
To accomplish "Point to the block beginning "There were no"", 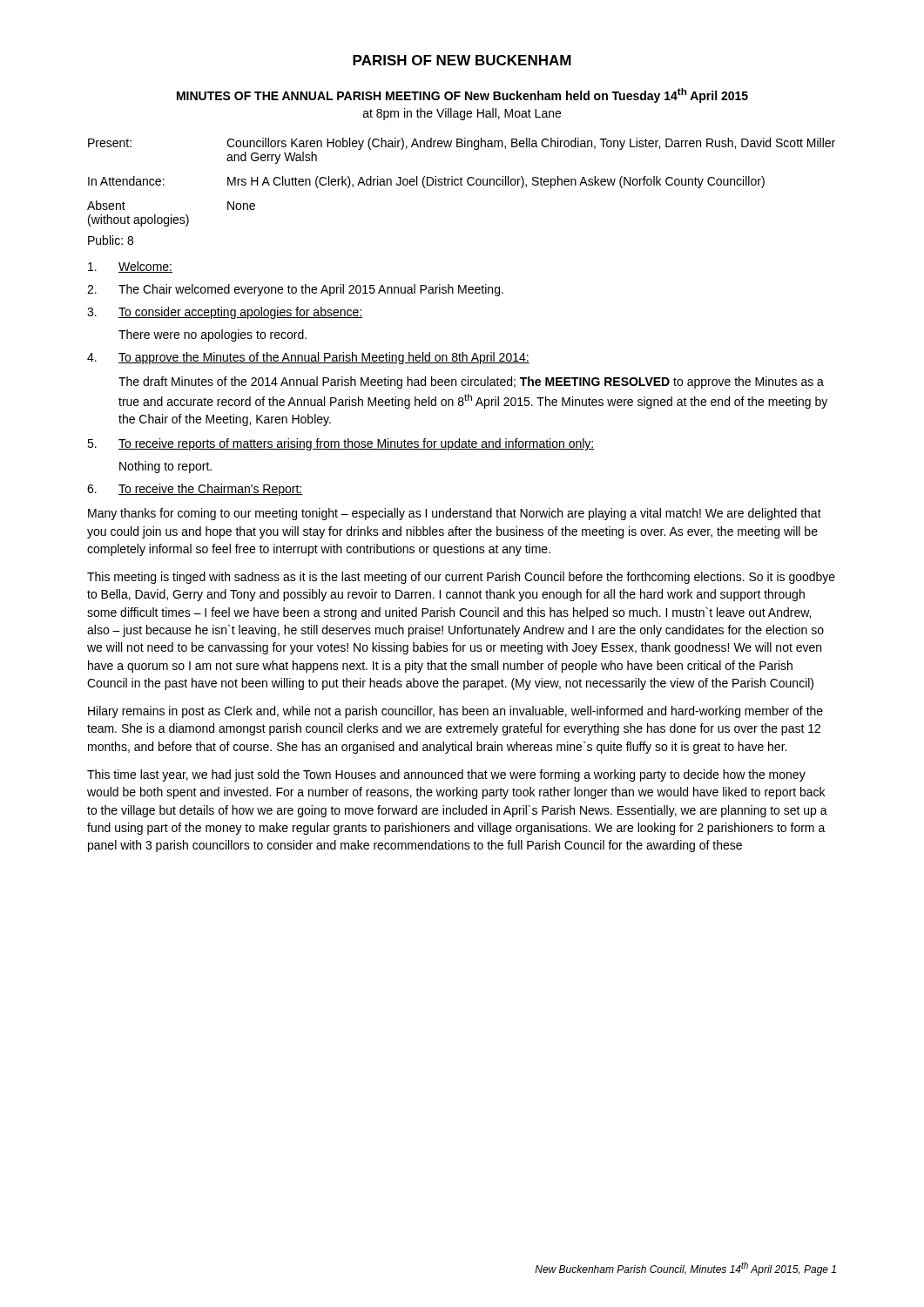I will [x=213, y=334].
